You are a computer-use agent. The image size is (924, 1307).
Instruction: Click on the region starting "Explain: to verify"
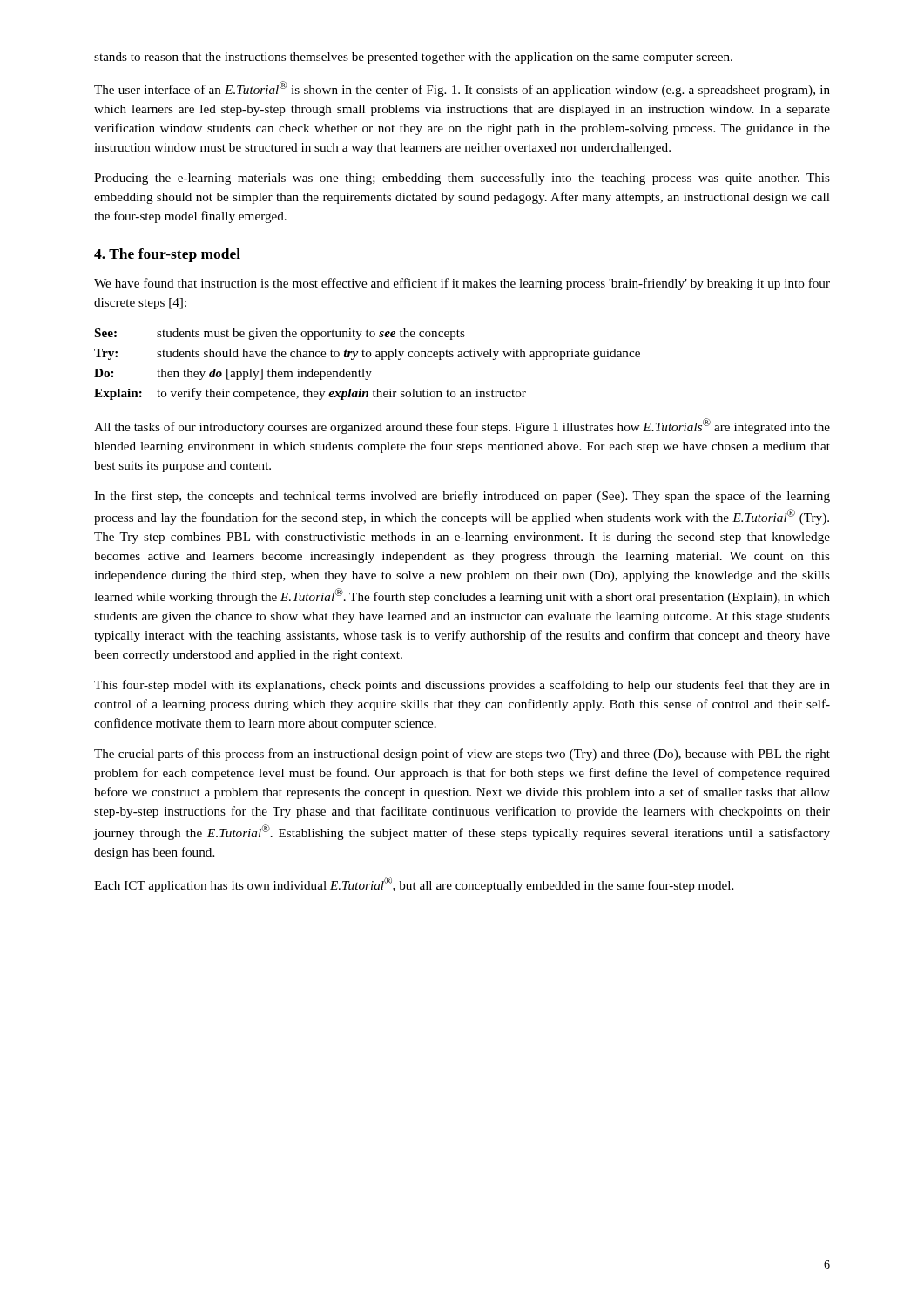(x=462, y=393)
